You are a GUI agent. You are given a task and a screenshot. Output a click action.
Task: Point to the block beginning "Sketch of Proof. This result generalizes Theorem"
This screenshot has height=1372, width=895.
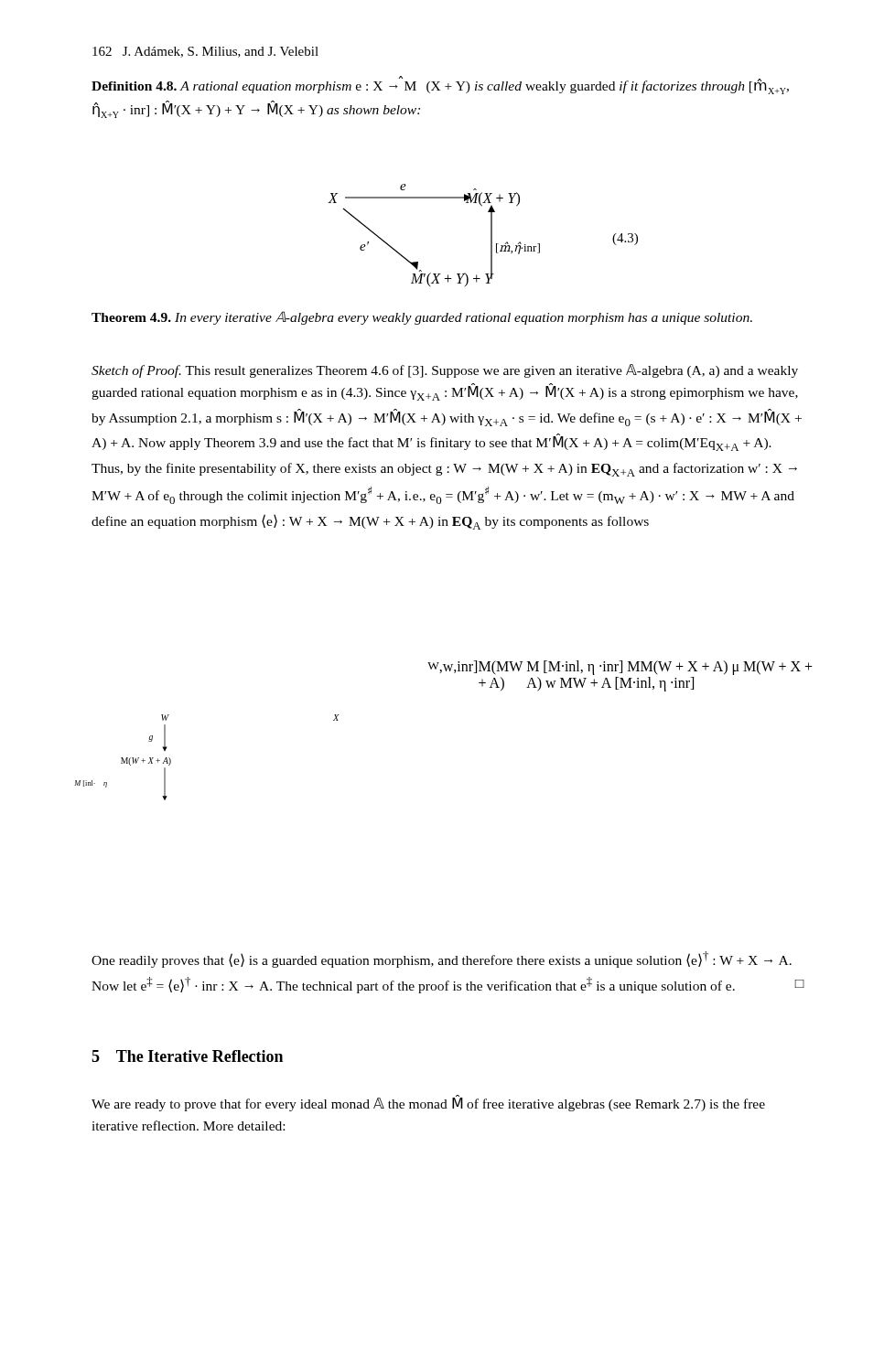447,447
